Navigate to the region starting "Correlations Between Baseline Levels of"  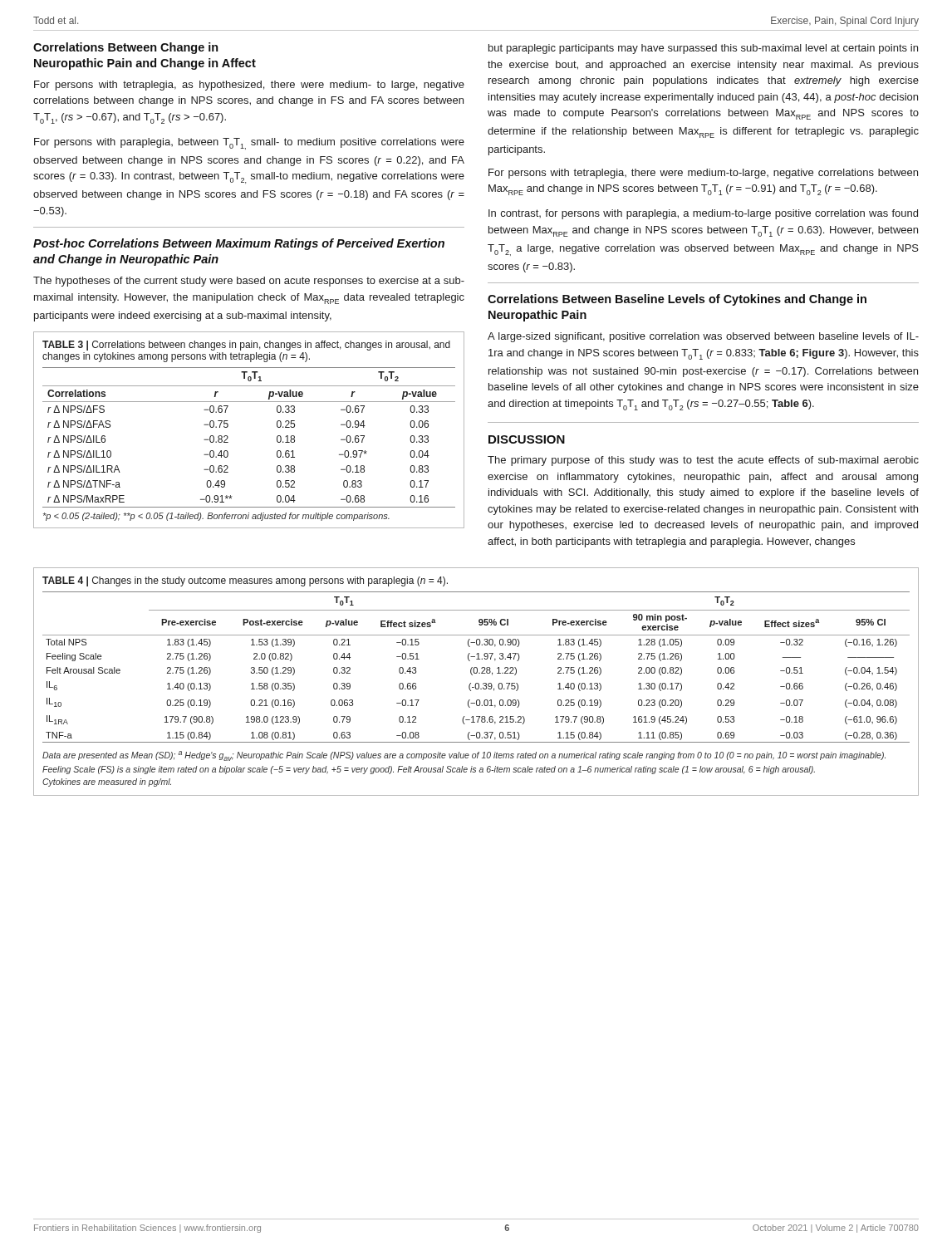click(x=703, y=308)
